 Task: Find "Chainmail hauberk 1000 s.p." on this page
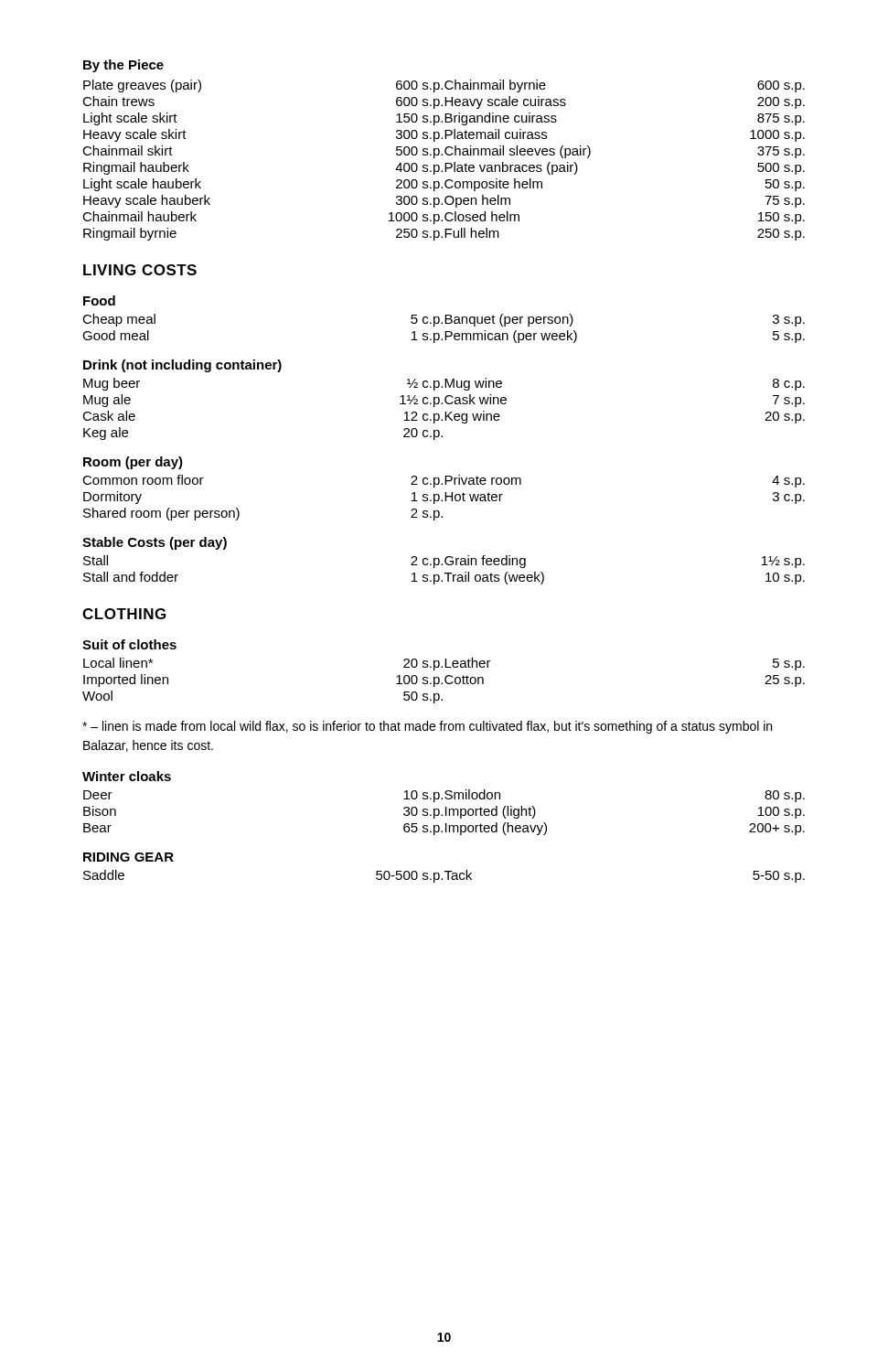point(139,217)
